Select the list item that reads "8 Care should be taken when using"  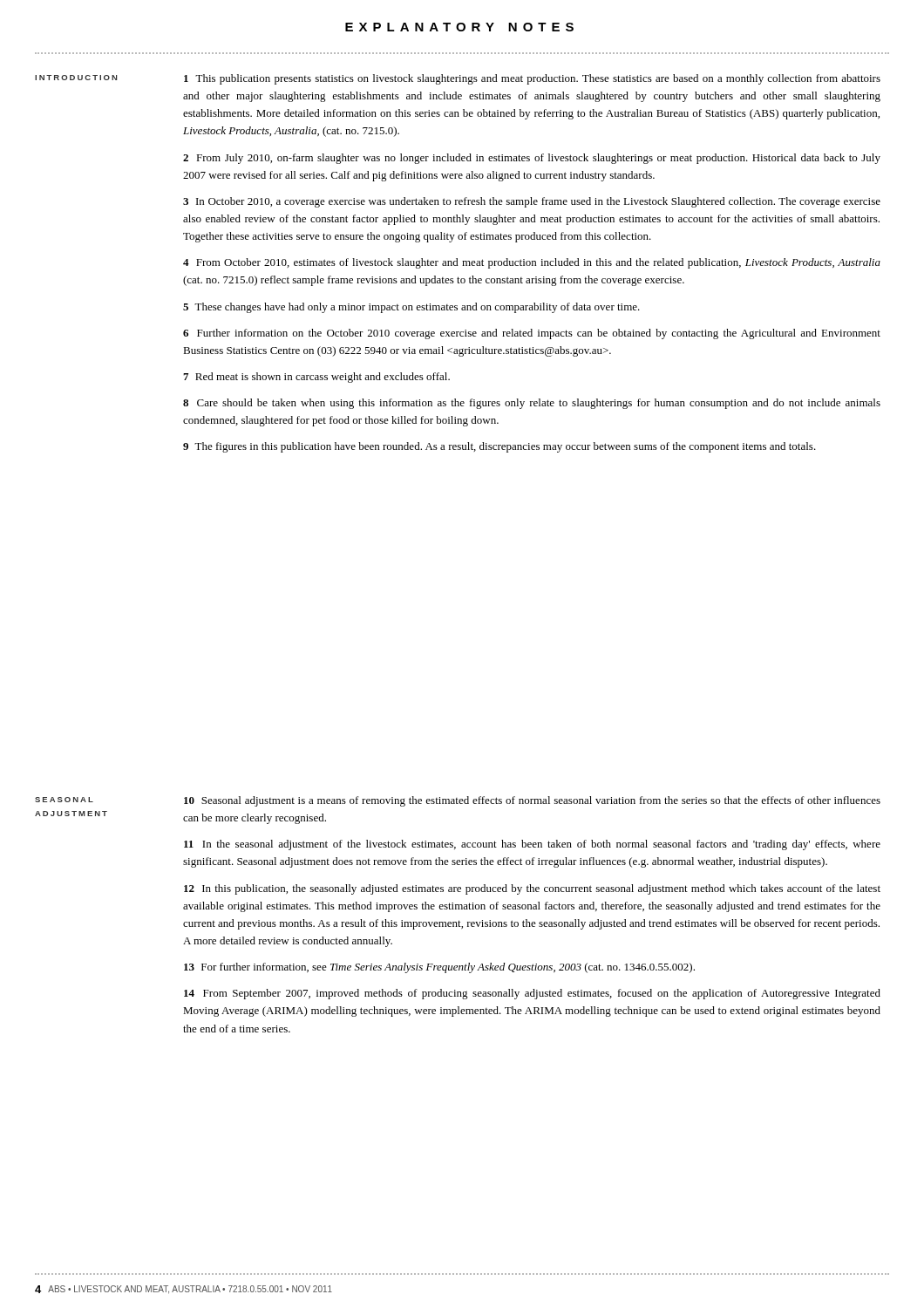tap(532, 411)
